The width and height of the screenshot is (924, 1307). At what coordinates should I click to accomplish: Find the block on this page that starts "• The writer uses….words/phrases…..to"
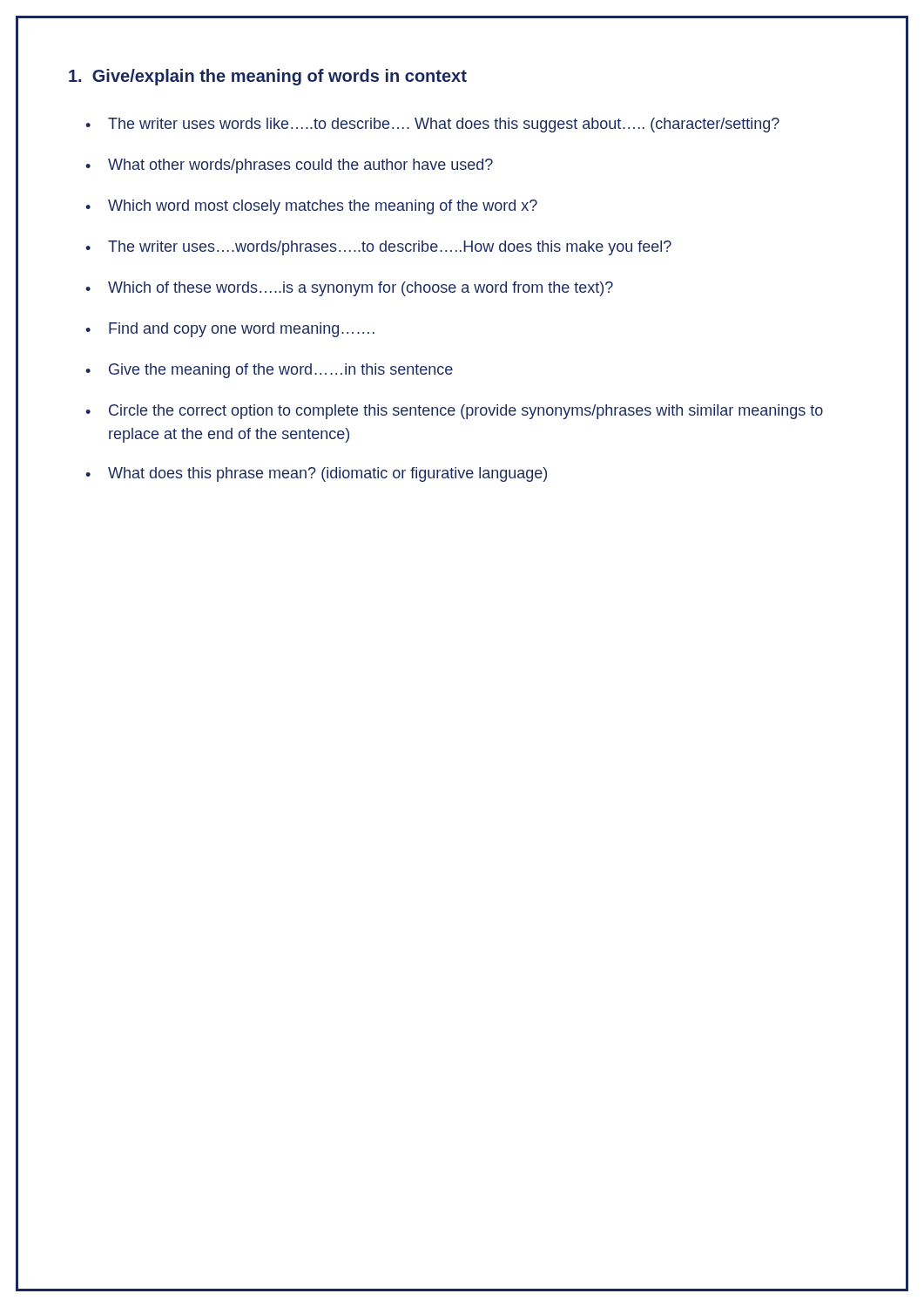point(471,248)
